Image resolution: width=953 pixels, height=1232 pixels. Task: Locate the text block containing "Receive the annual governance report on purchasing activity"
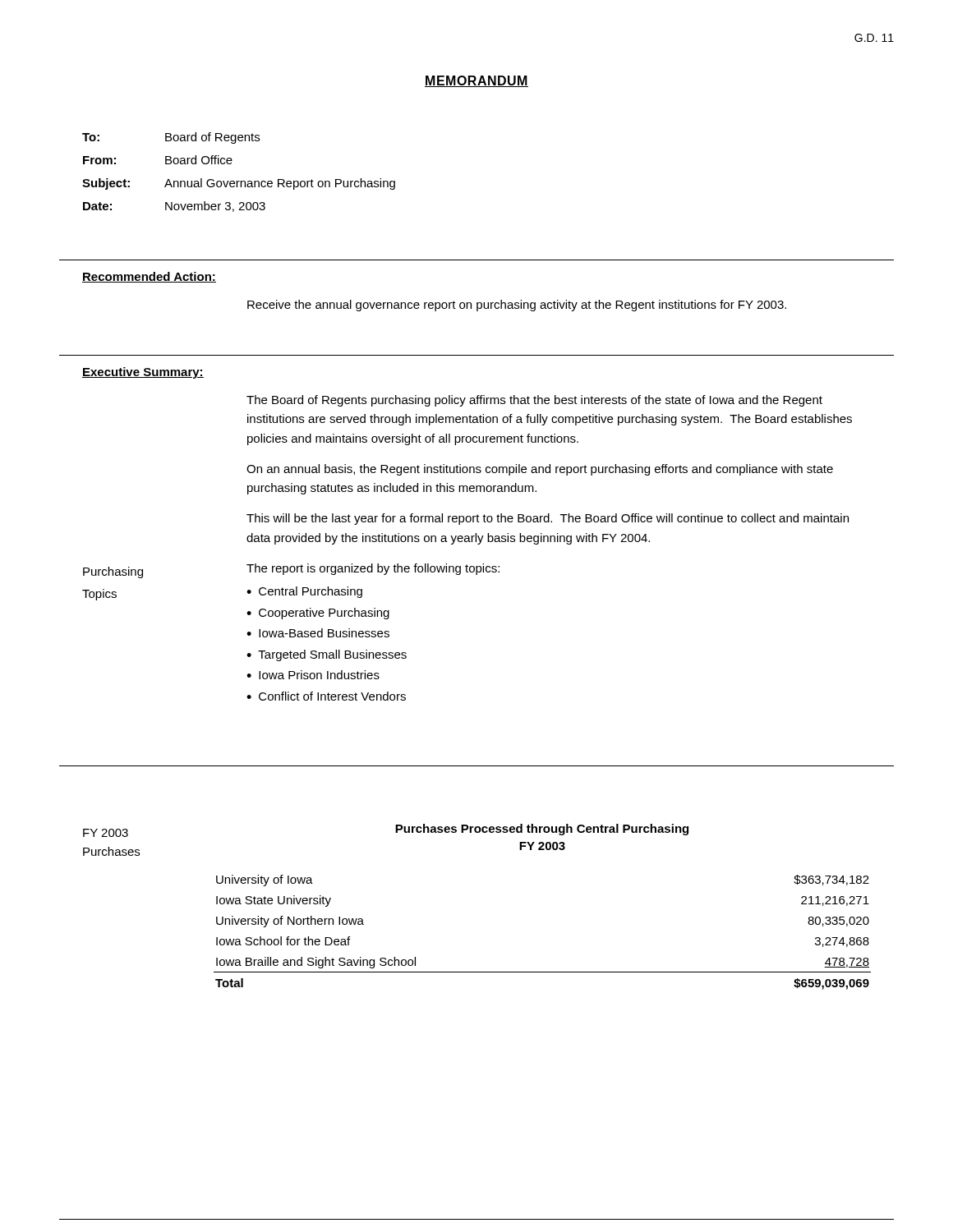[x=517, y=304]
